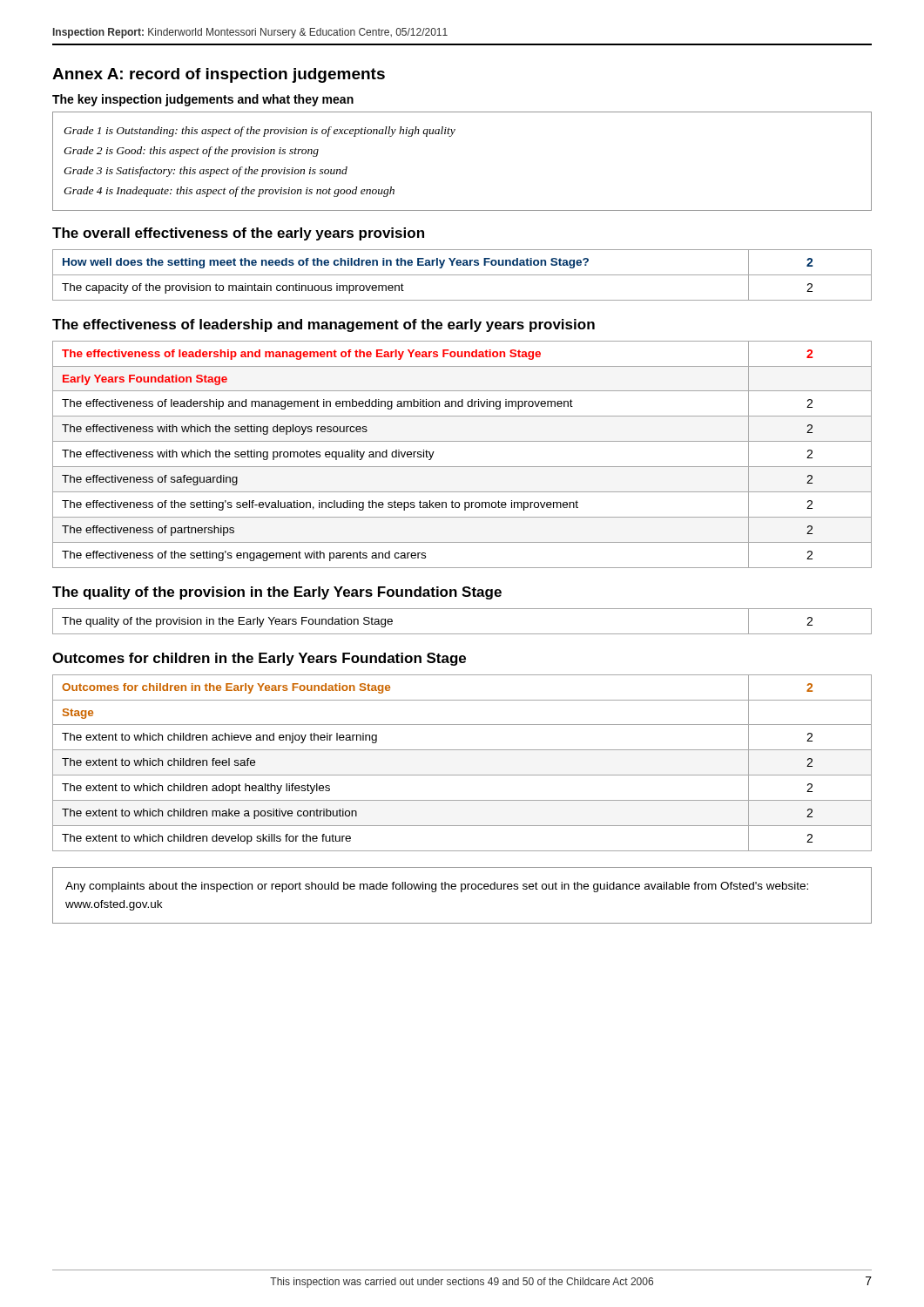Point to the region starting "The overall effectiveness"
Screen dimensions: 1307x924
pos(239,233)
